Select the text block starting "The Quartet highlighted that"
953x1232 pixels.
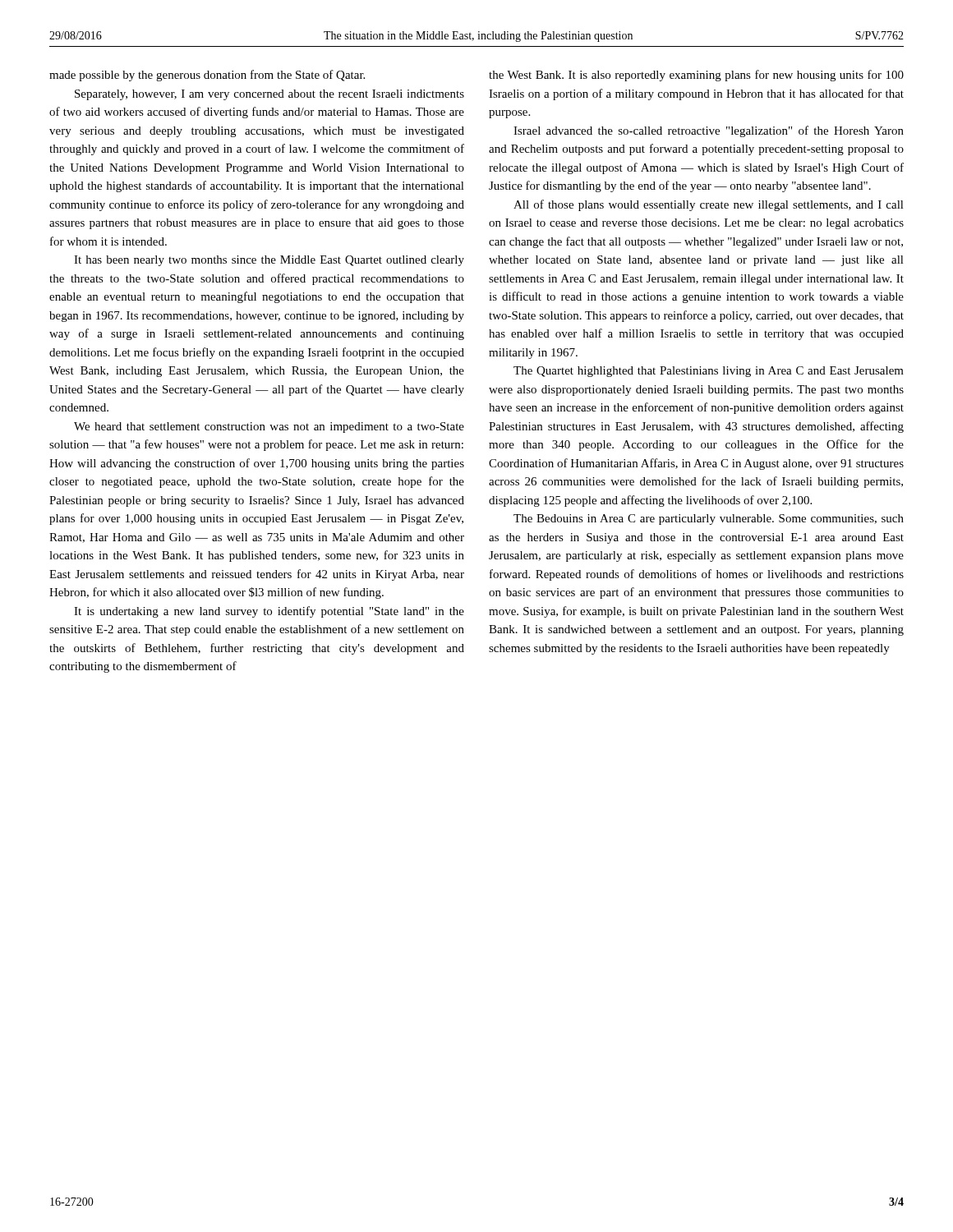[696, 435]
